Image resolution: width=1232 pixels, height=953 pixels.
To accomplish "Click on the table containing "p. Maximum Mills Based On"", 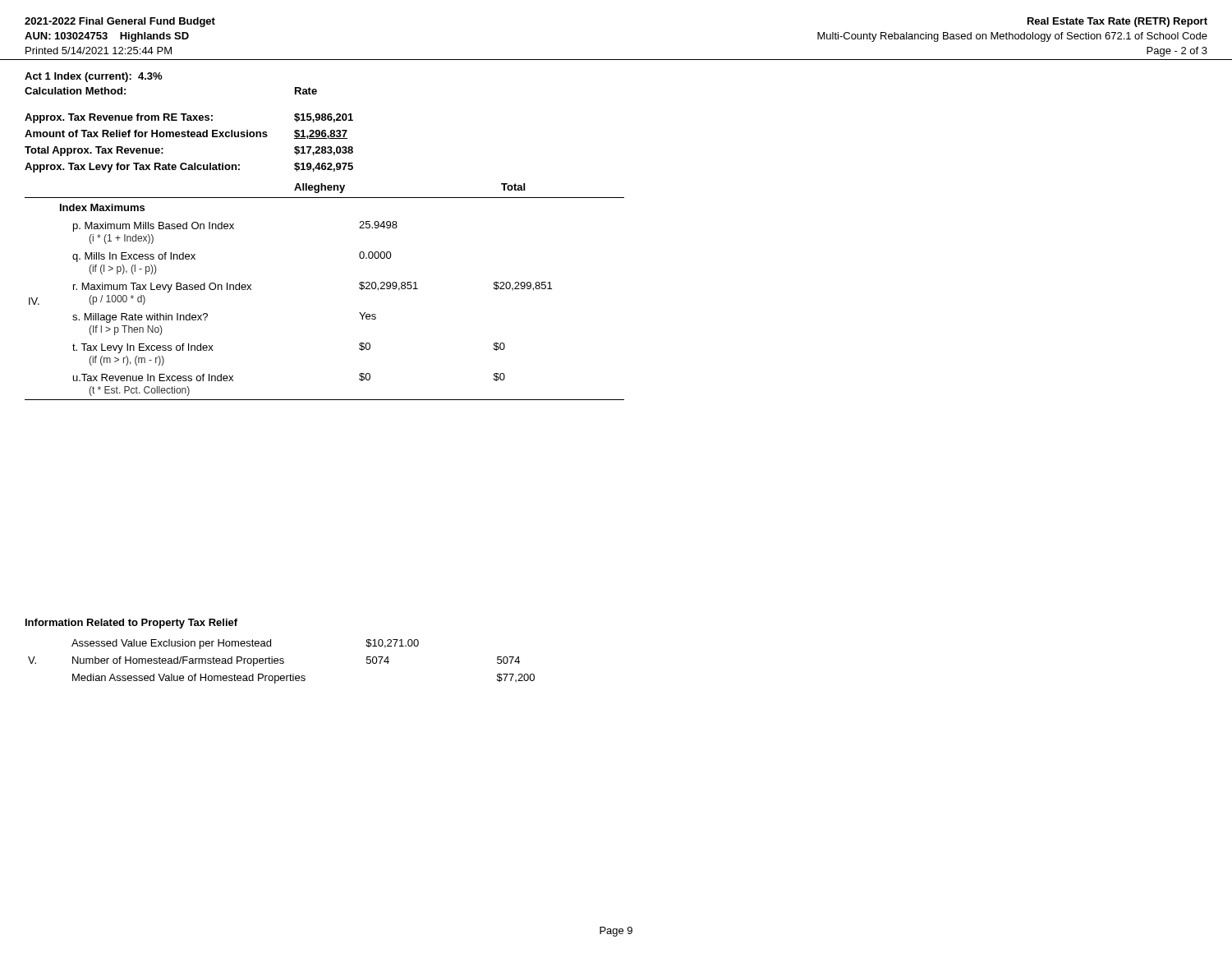I will (324, 299).
